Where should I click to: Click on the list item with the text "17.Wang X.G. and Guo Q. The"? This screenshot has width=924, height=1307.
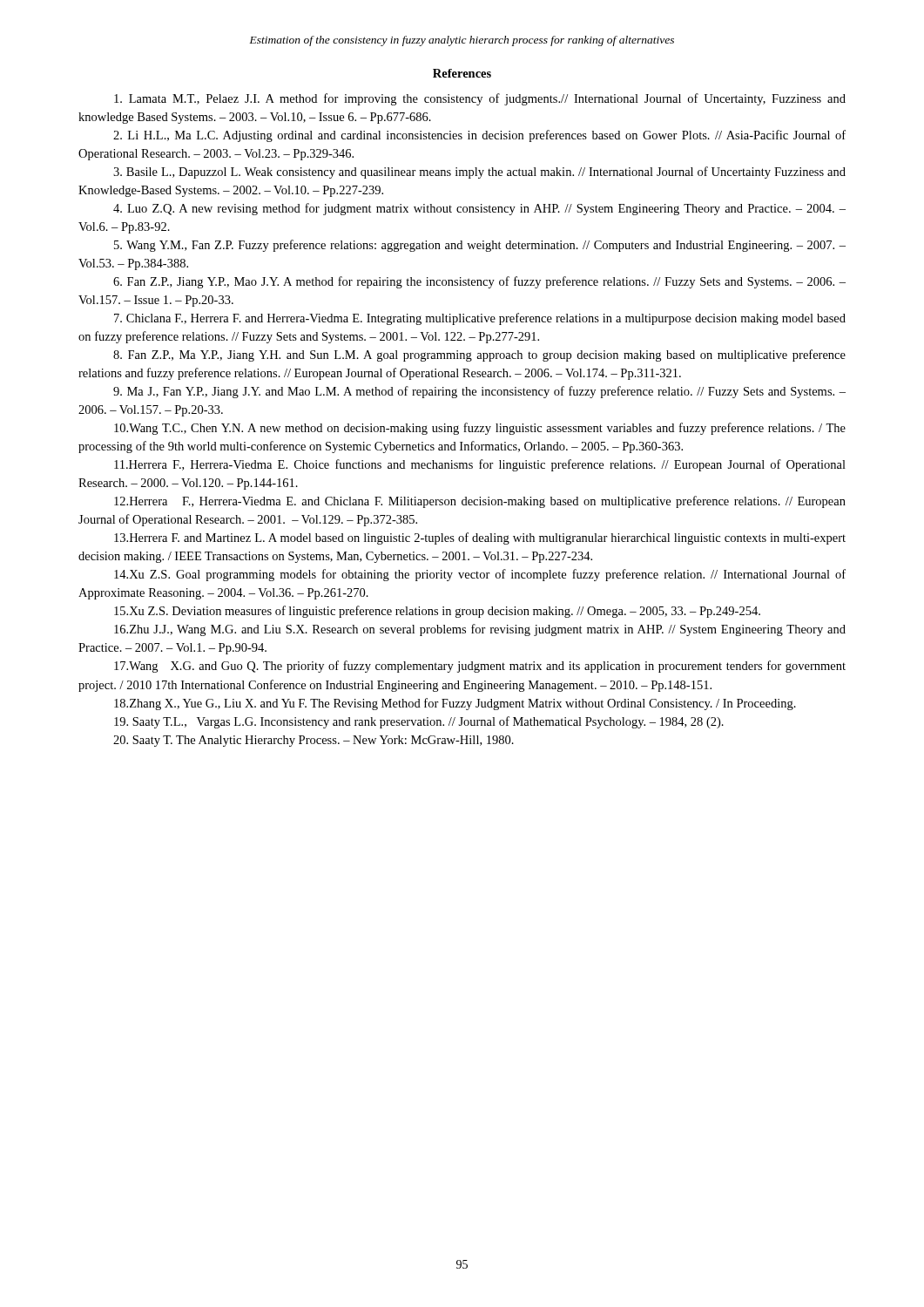pos(462,675)
